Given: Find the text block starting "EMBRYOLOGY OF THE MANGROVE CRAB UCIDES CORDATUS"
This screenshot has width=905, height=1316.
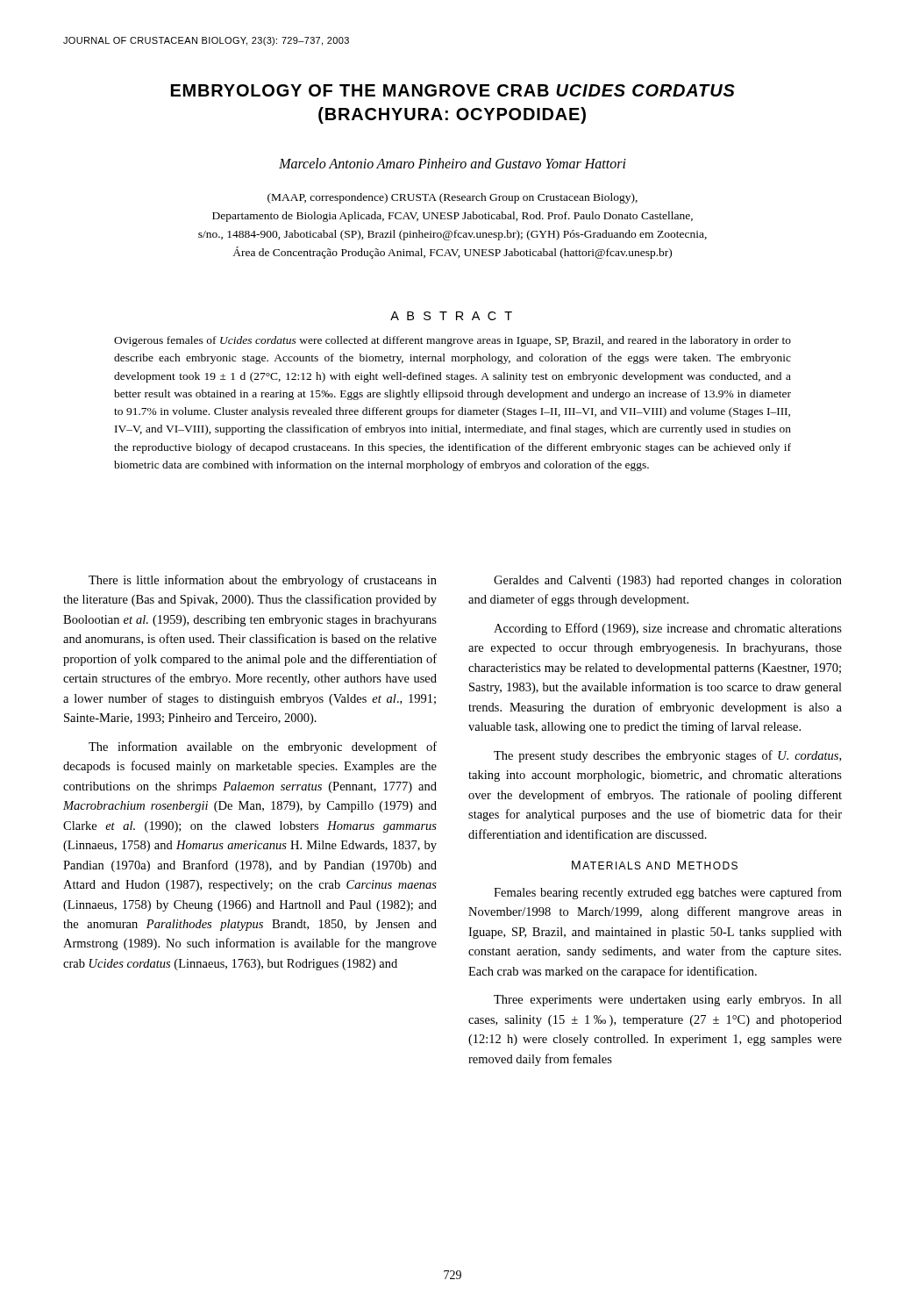Looking at the screenshot, I should coord(452,103).
